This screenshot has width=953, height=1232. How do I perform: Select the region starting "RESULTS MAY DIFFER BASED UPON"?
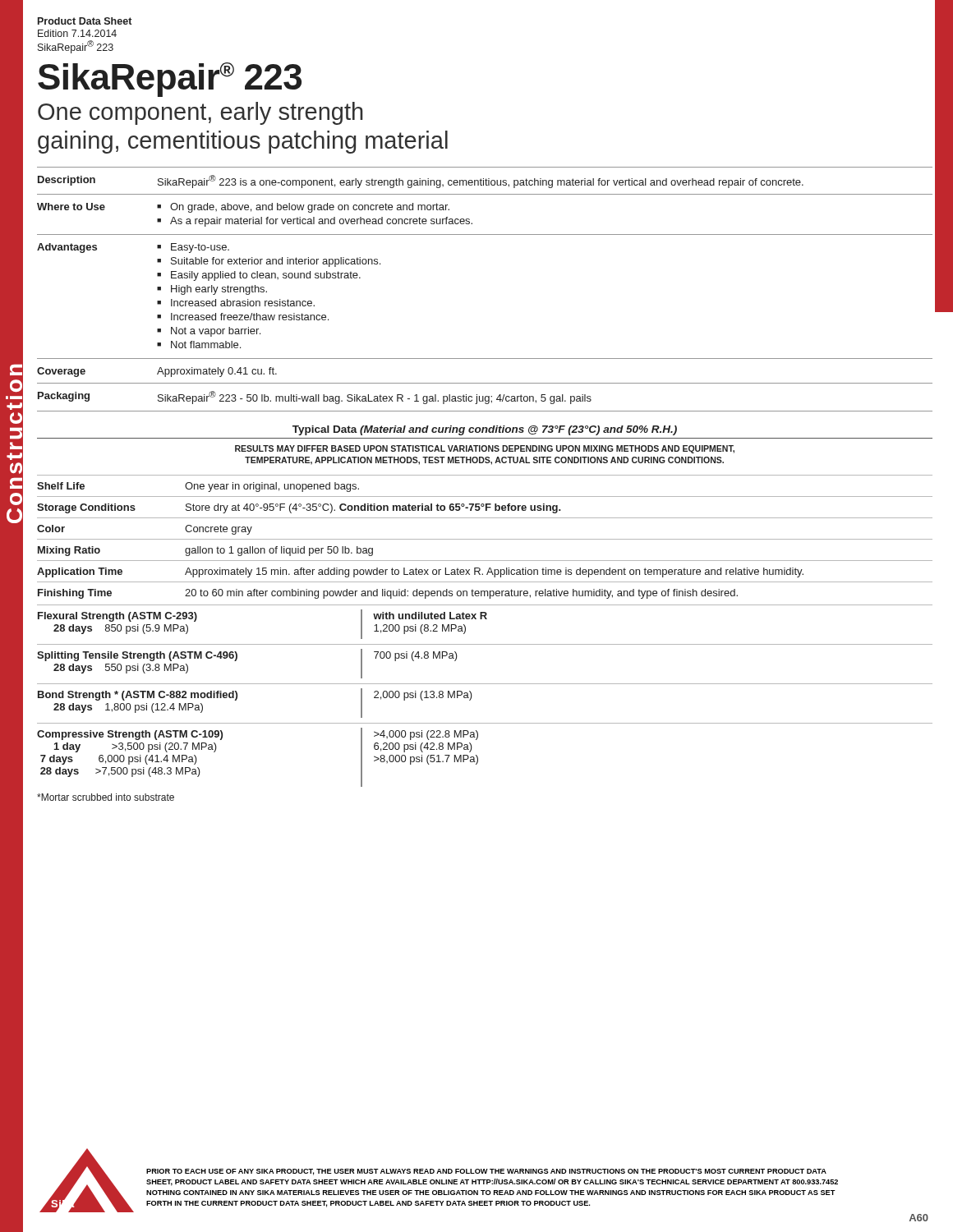pyautogui.click(x=485, y=454)
